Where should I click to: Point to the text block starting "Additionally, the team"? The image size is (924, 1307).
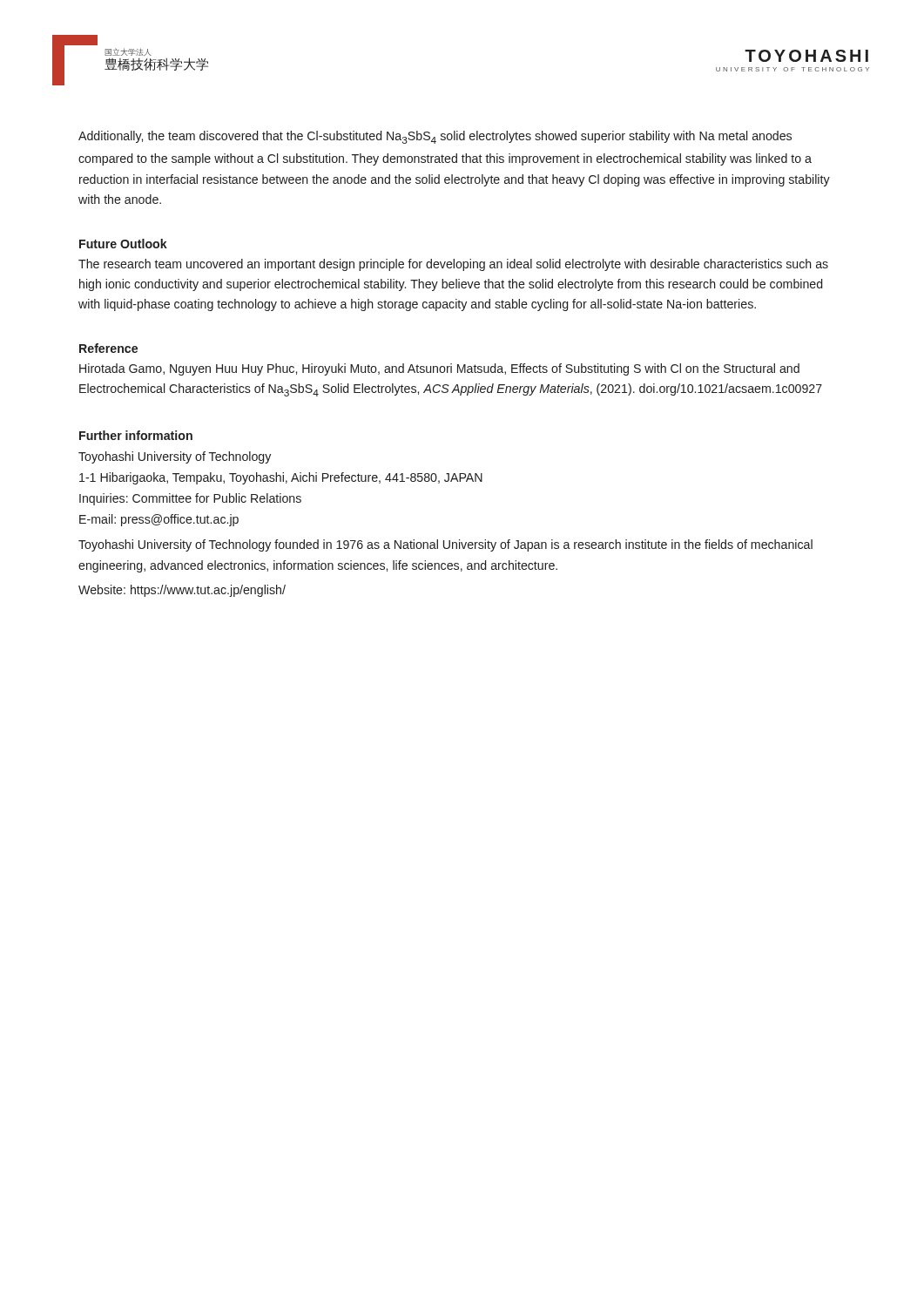click(454, 168)
